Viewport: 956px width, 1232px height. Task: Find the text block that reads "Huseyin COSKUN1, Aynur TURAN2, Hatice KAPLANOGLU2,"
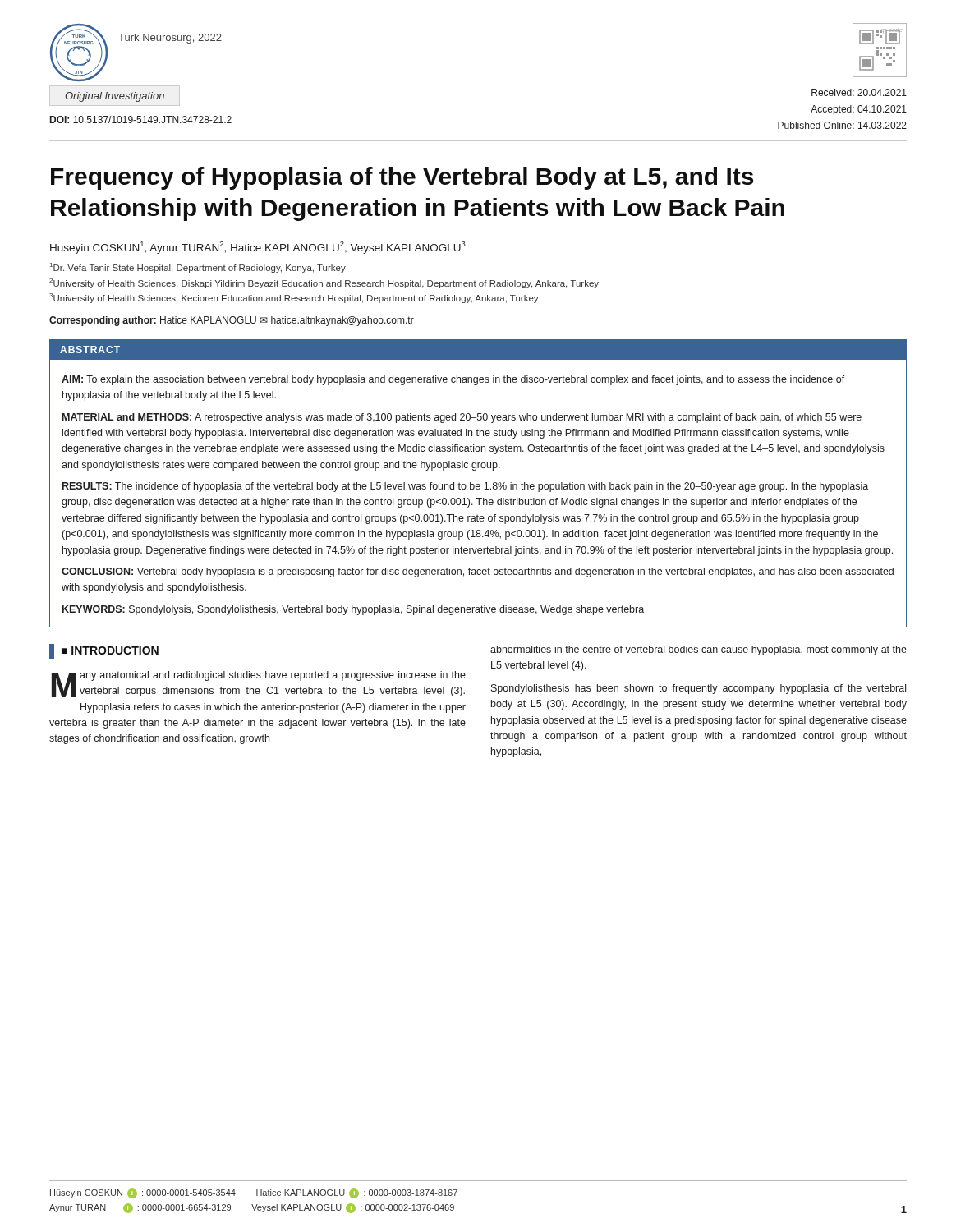coord(257,247)
